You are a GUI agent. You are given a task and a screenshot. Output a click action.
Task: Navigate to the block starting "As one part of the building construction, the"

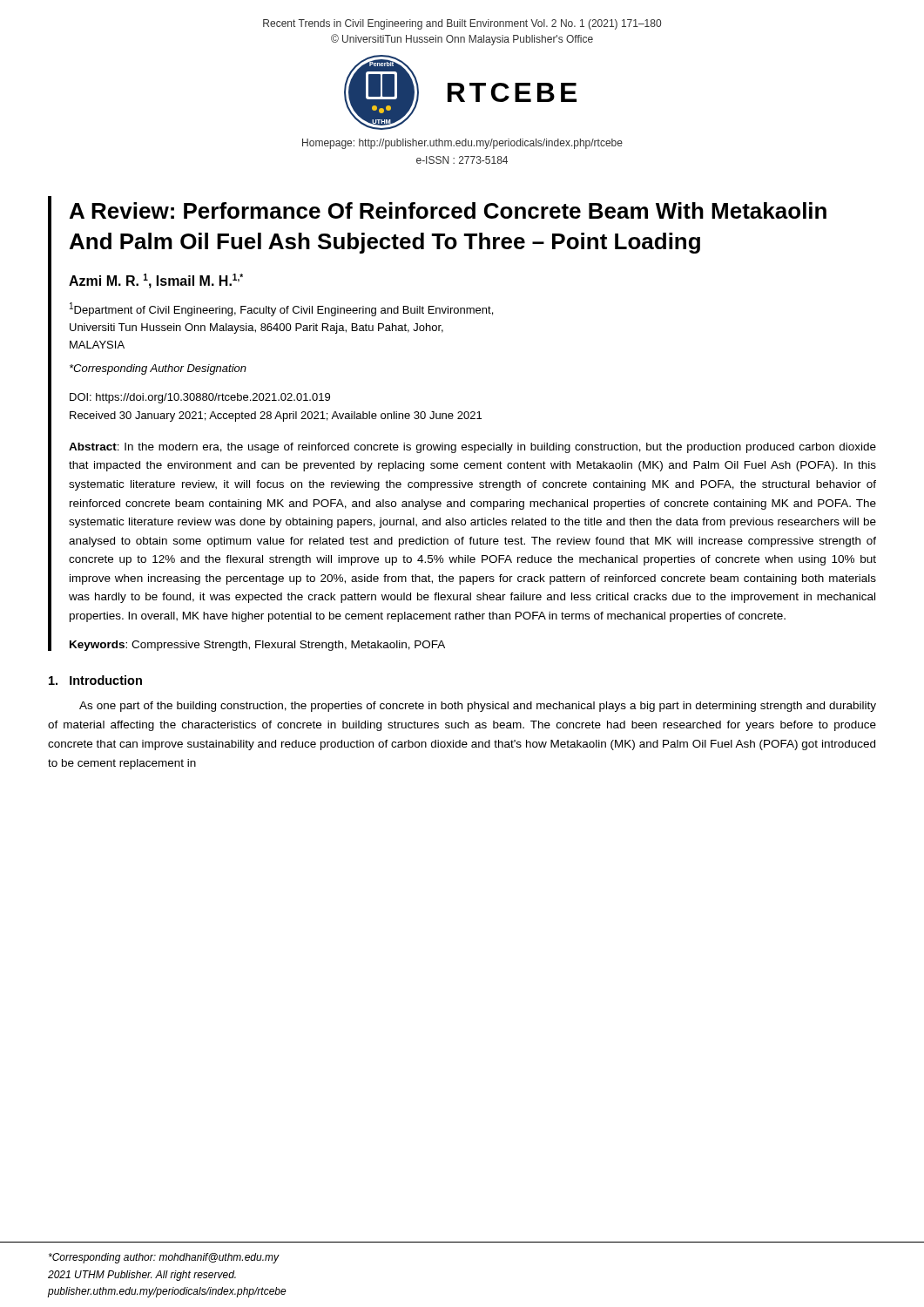[462, 734]
